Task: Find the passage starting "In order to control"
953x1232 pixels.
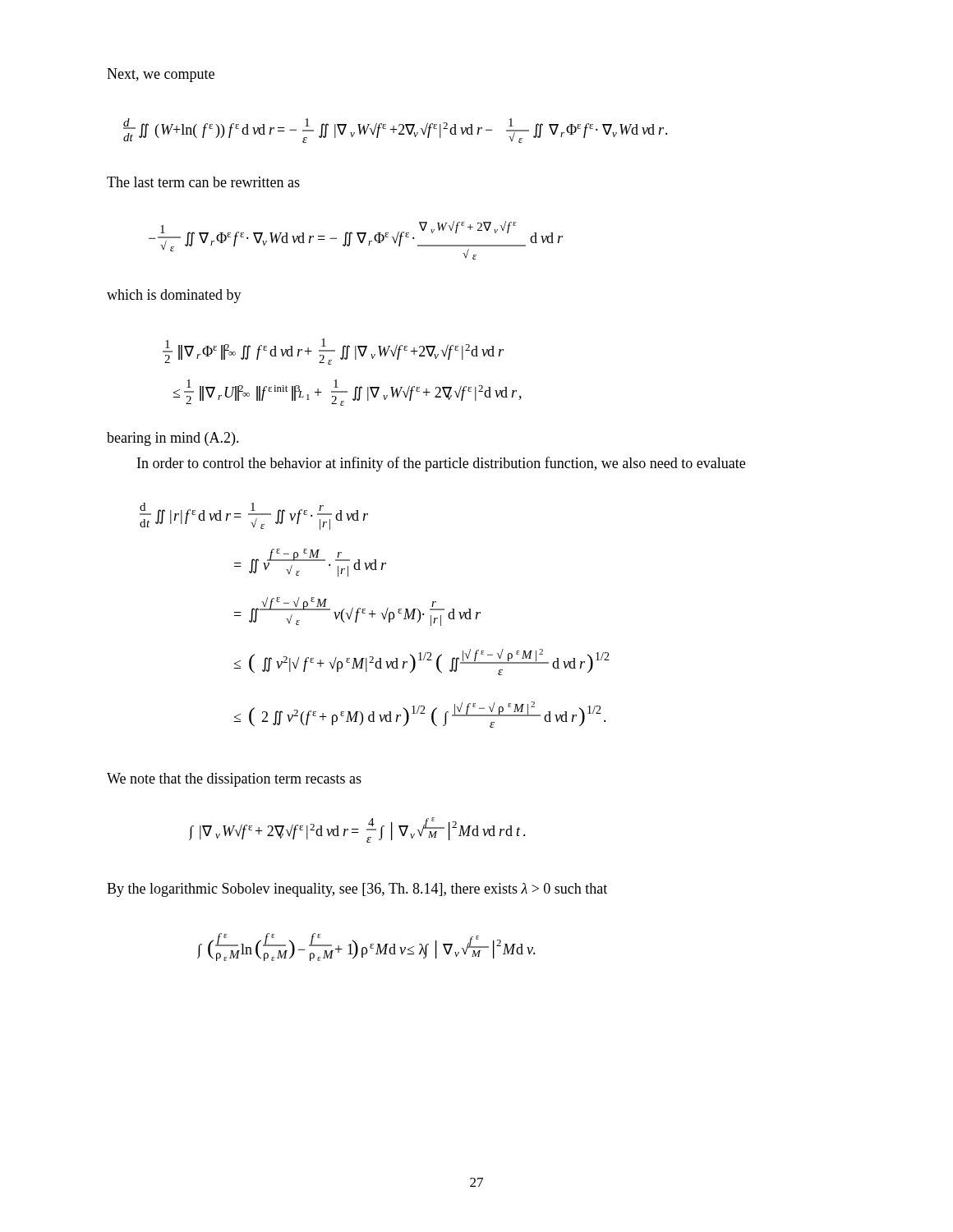Action: [x=441, y=463]
